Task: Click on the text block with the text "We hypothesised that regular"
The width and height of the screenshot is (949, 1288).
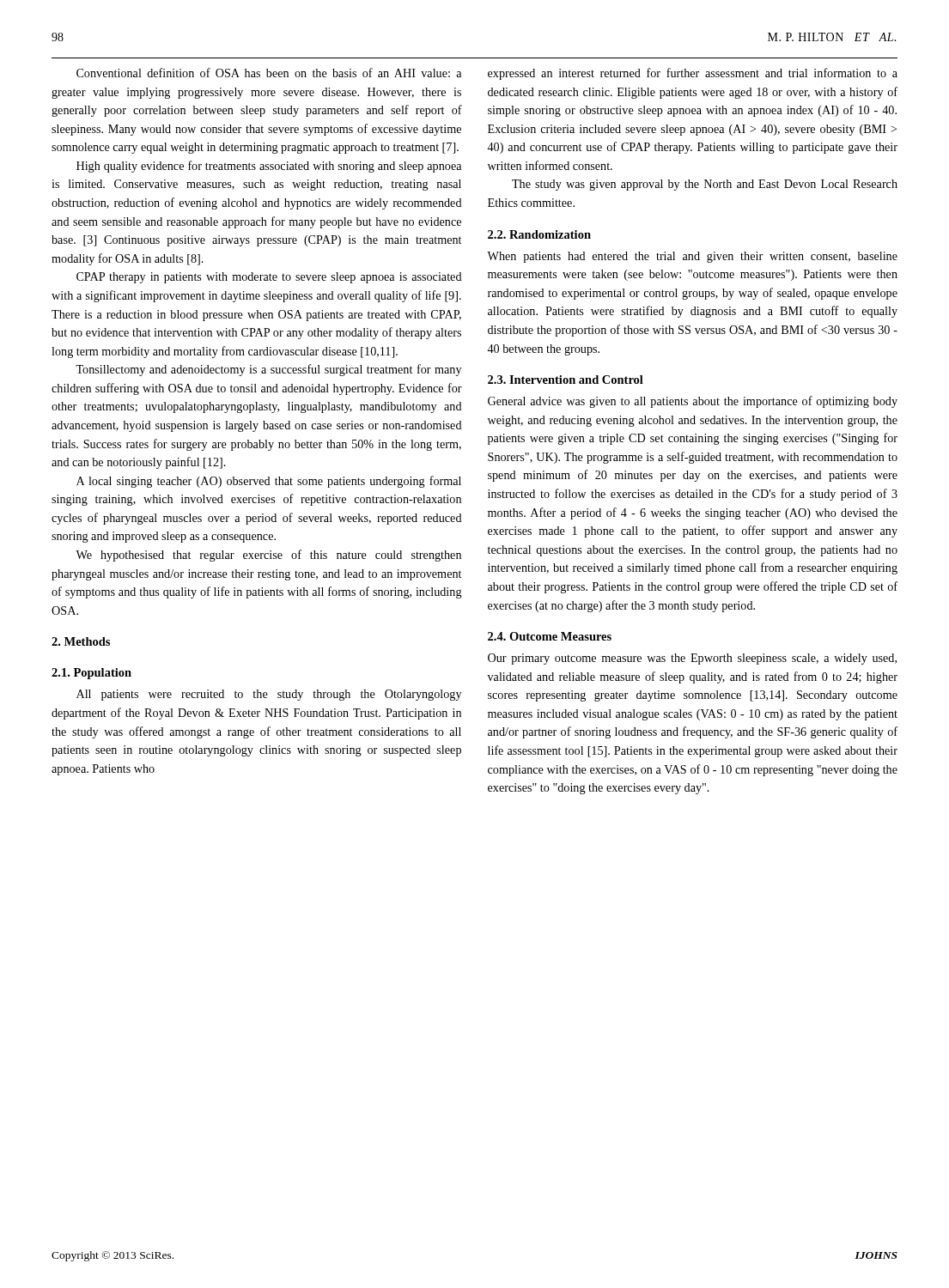Action: [x=257, y=583]
